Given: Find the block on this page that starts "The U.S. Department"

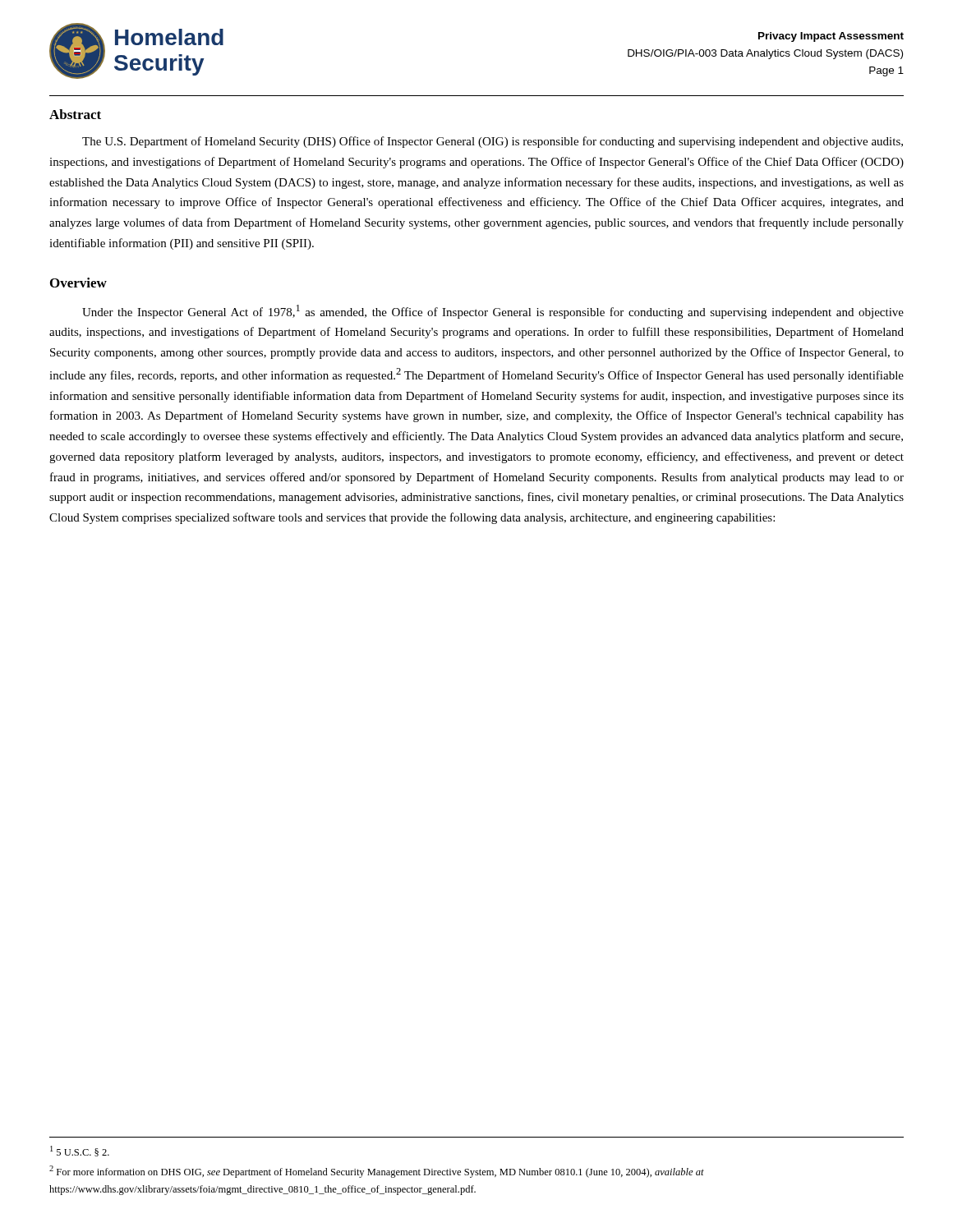Looking at the screenshot, I should (x=476, y=192).
